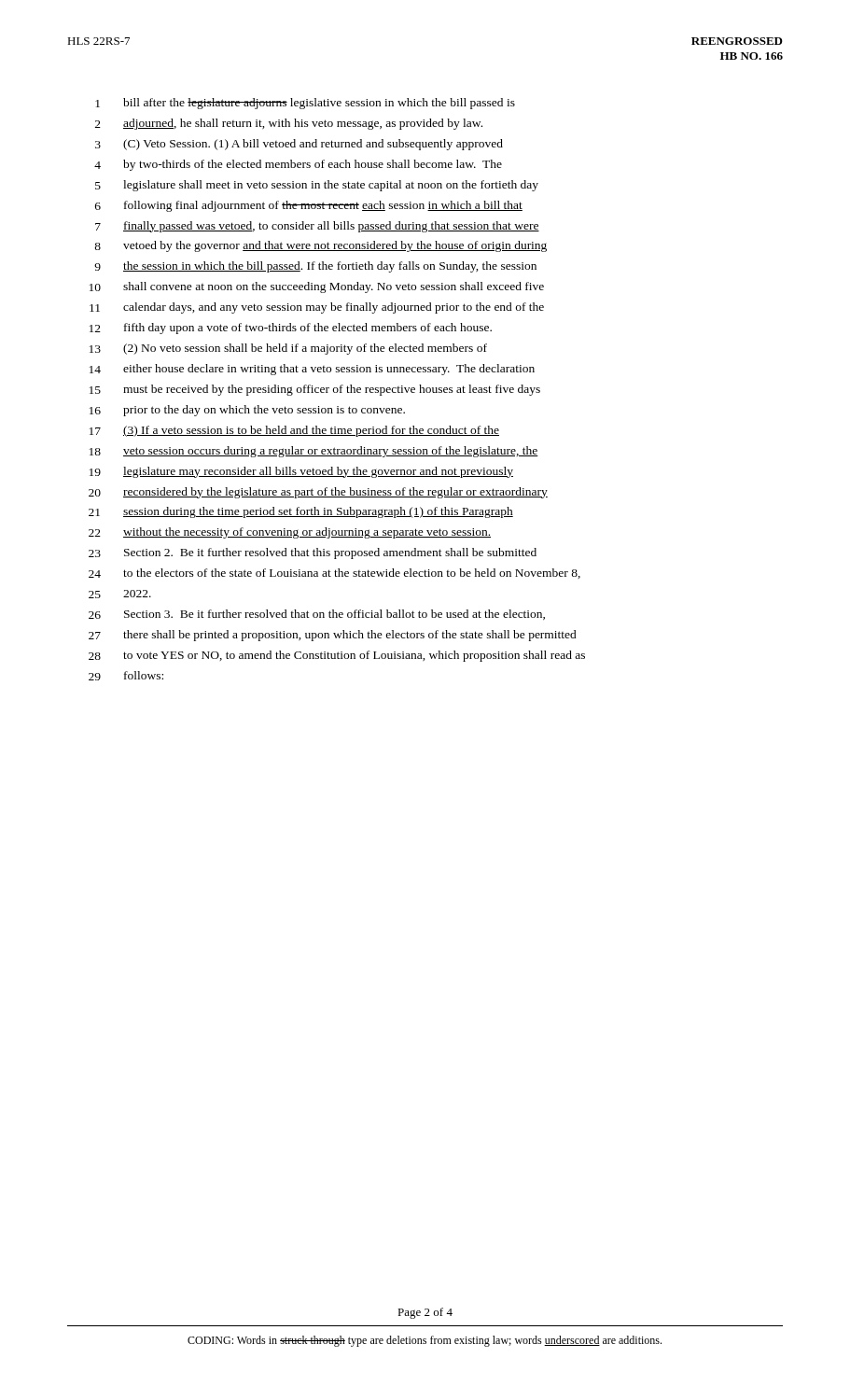Locate the passage starting "27 there shall be printed a"

[425, 636]
